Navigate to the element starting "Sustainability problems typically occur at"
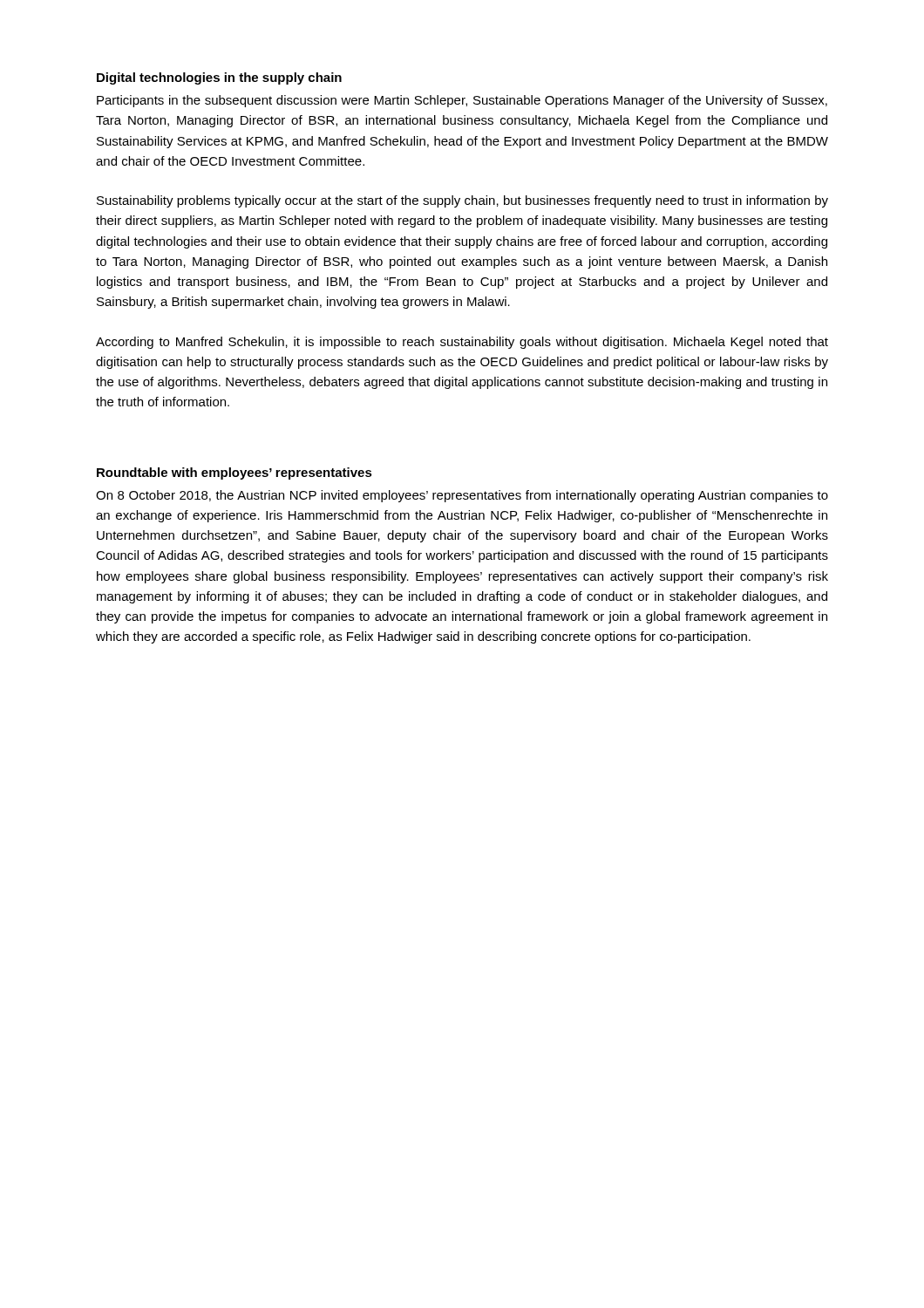This screenshot has height=1308, width=924. tap(462, 251)
